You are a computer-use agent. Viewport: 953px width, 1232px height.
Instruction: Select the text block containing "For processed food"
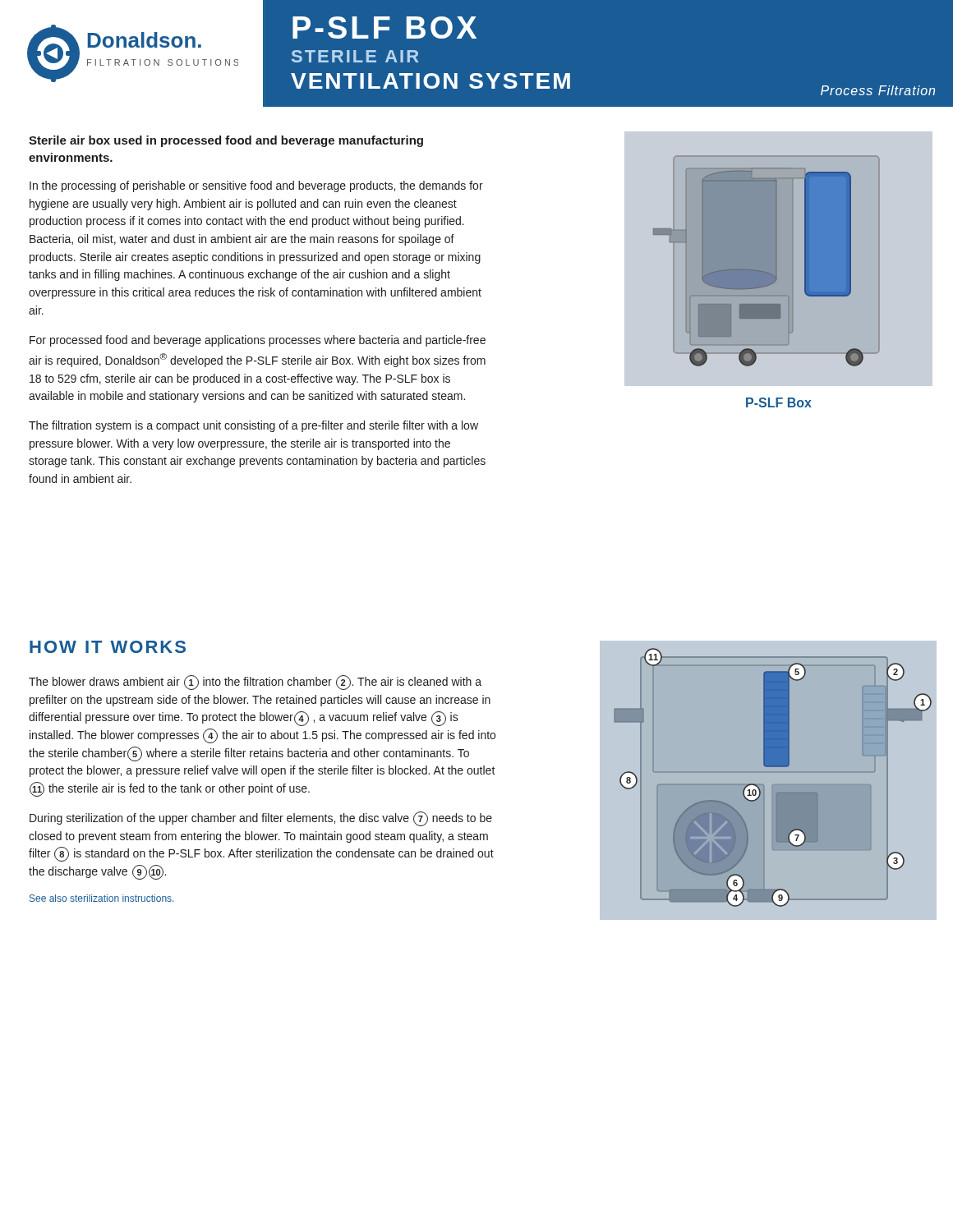point(257,368)
